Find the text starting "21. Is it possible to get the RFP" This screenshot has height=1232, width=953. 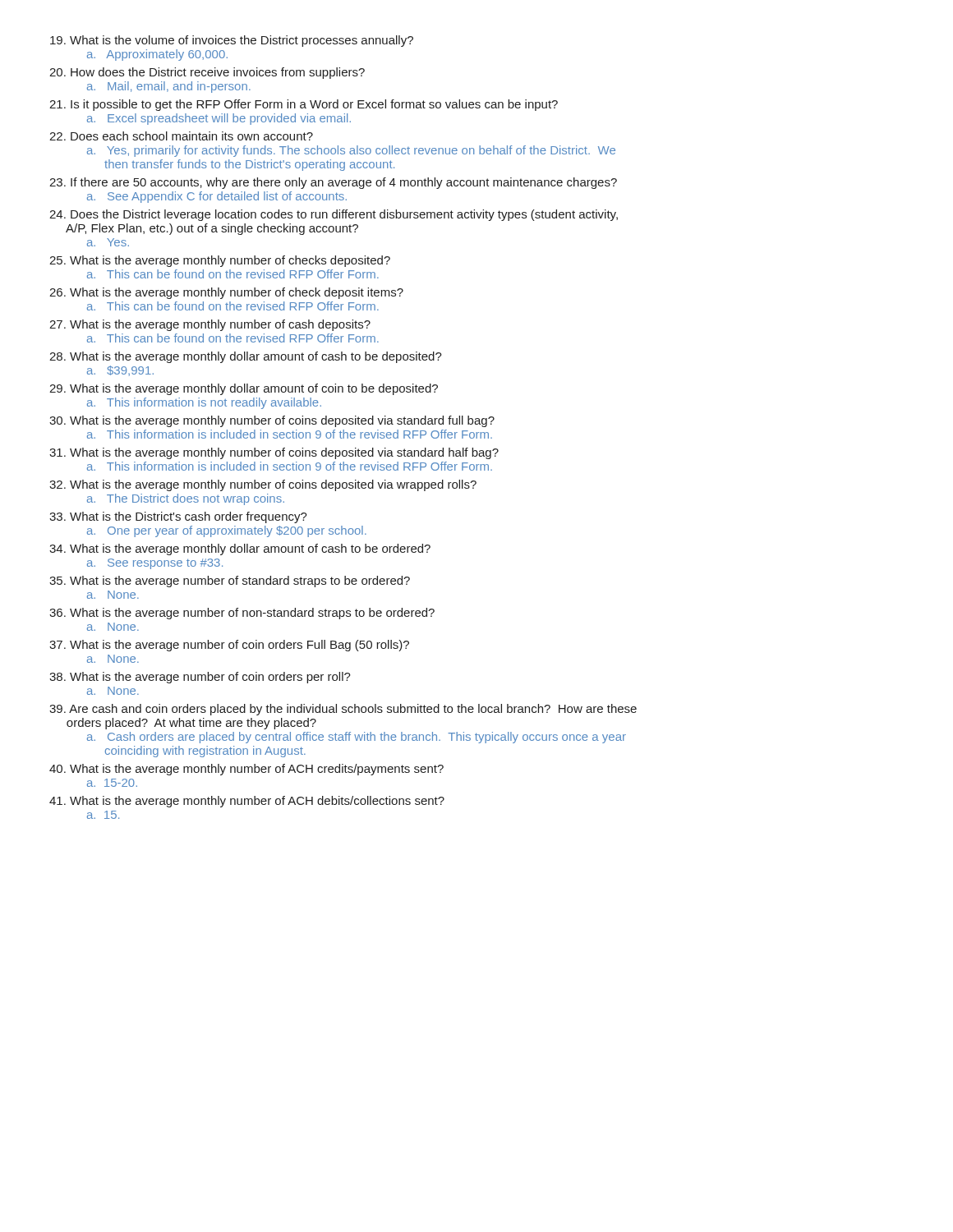[476, 111]
